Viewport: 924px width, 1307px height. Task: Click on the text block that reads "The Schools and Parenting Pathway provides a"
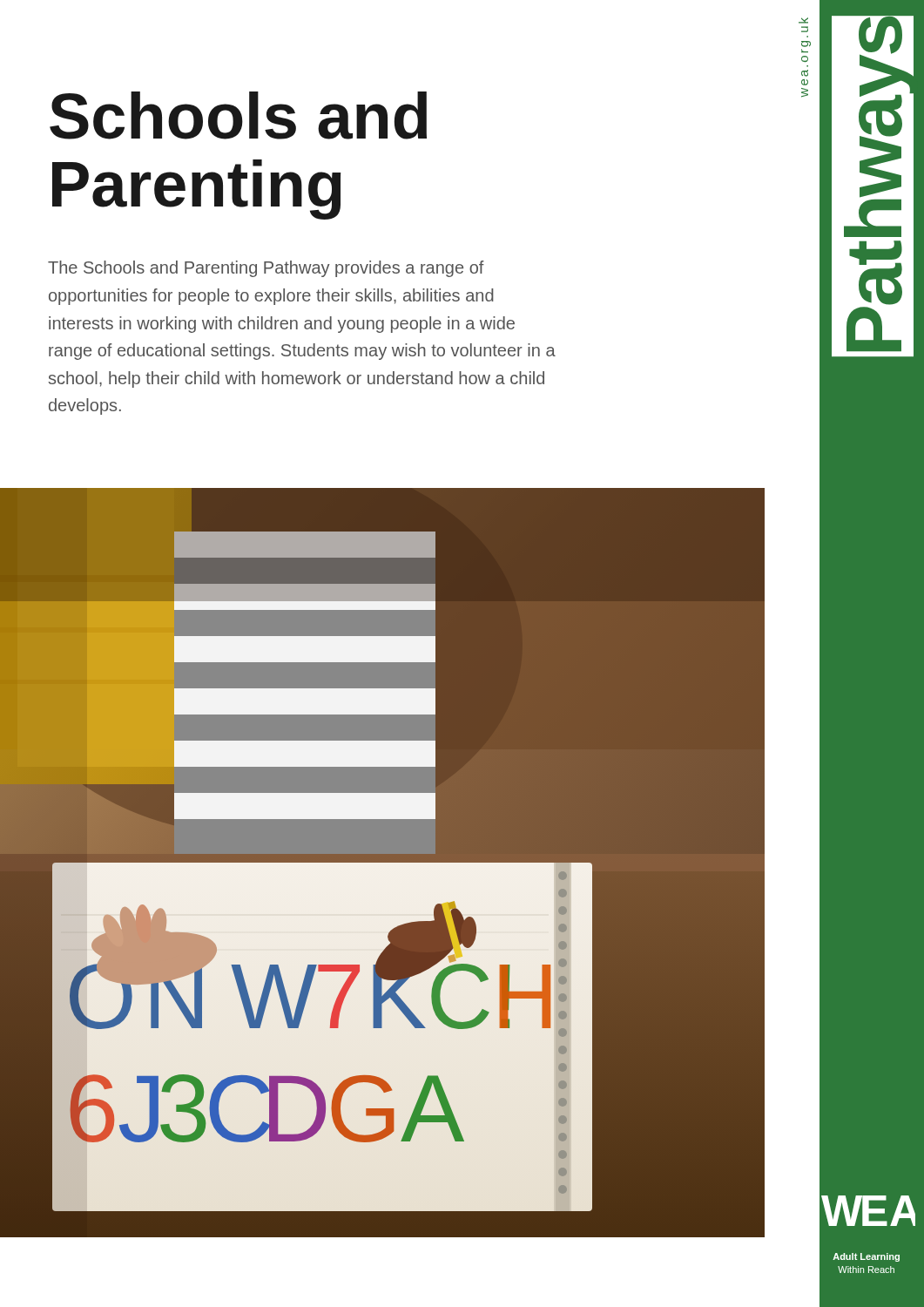pyautogui.click(x=305, y=337)
